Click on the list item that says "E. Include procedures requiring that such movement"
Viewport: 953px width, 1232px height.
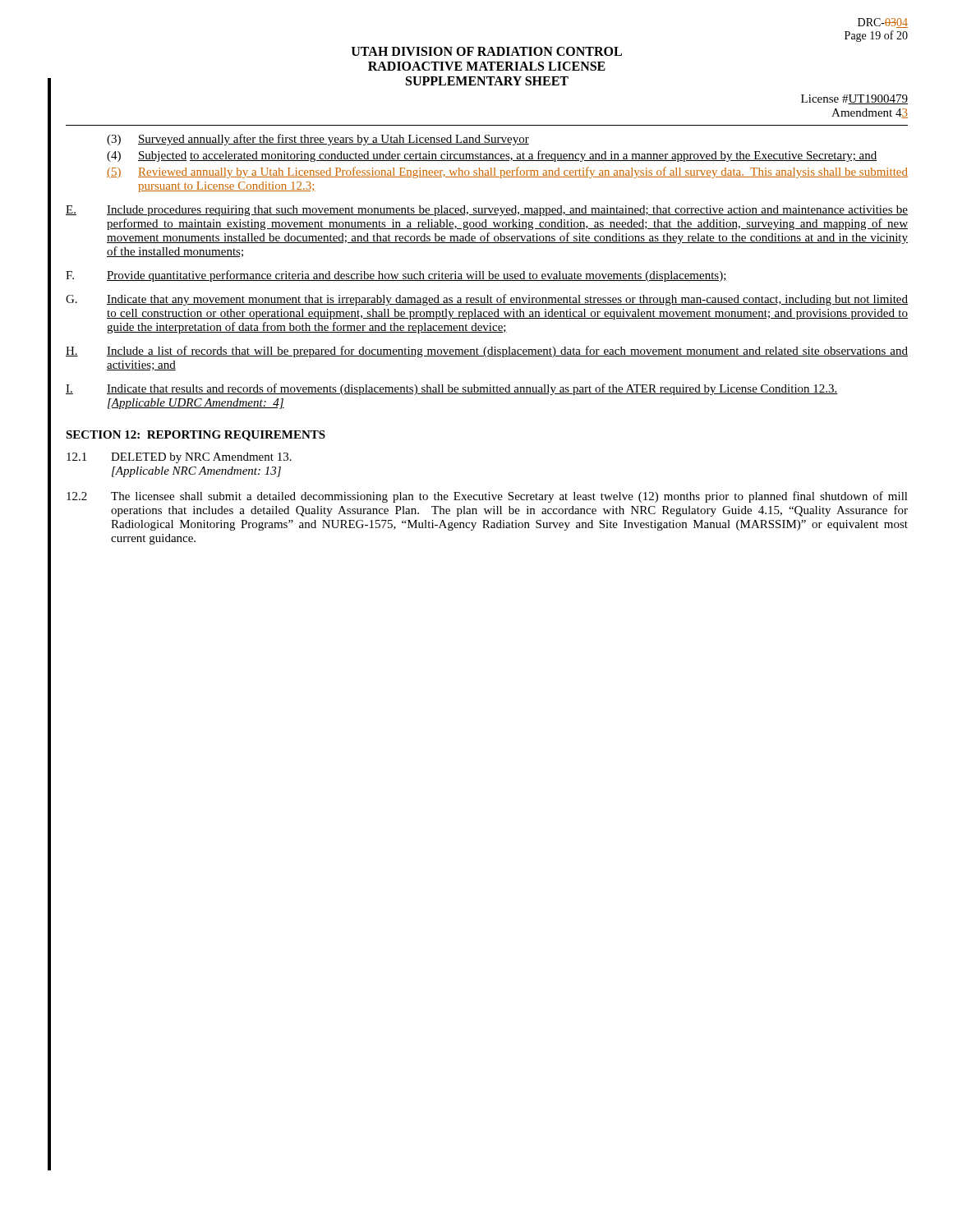click(487, 231)
